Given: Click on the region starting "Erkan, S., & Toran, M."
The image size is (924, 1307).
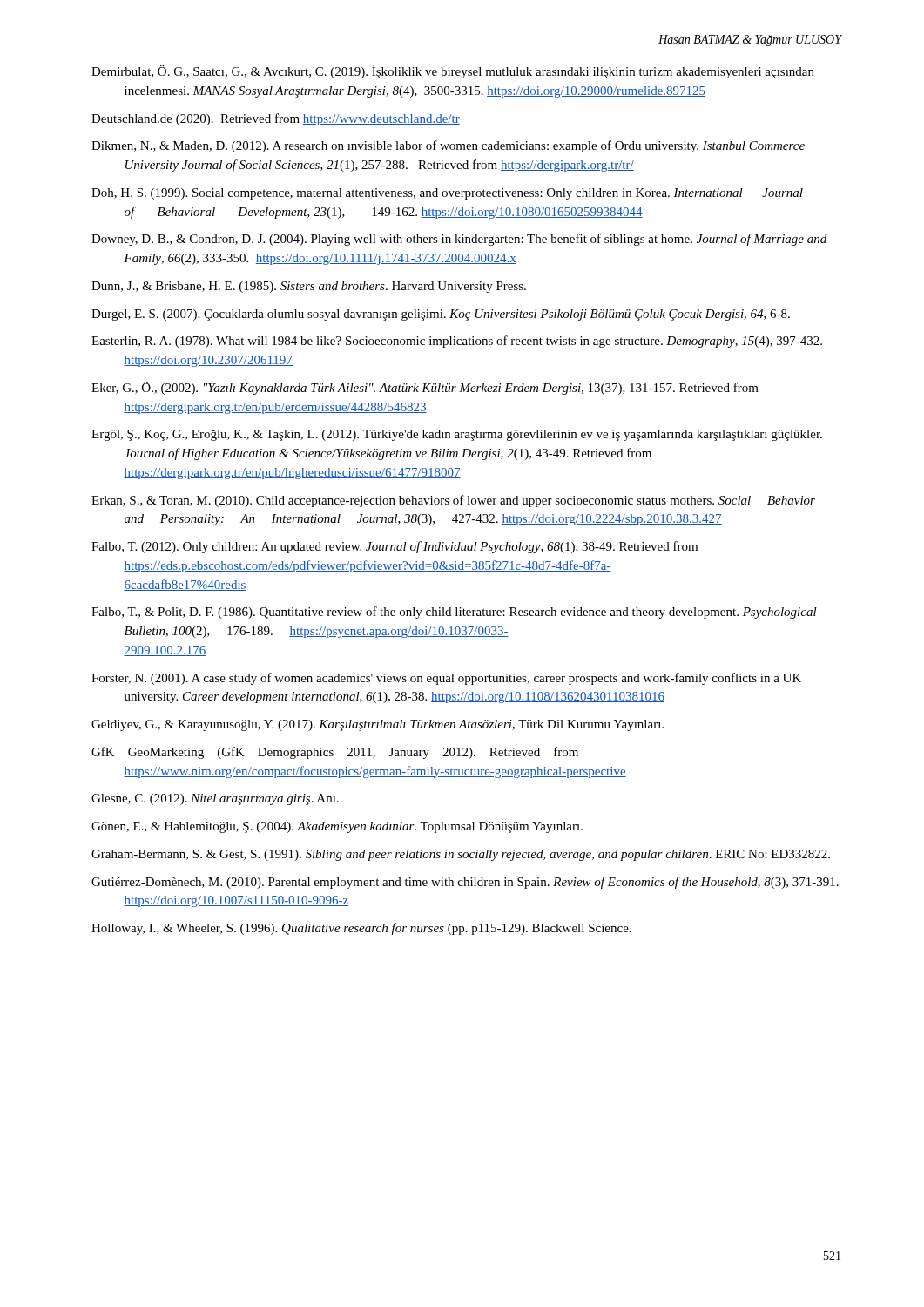Looking at the screenshot, I should click(460, 509).
